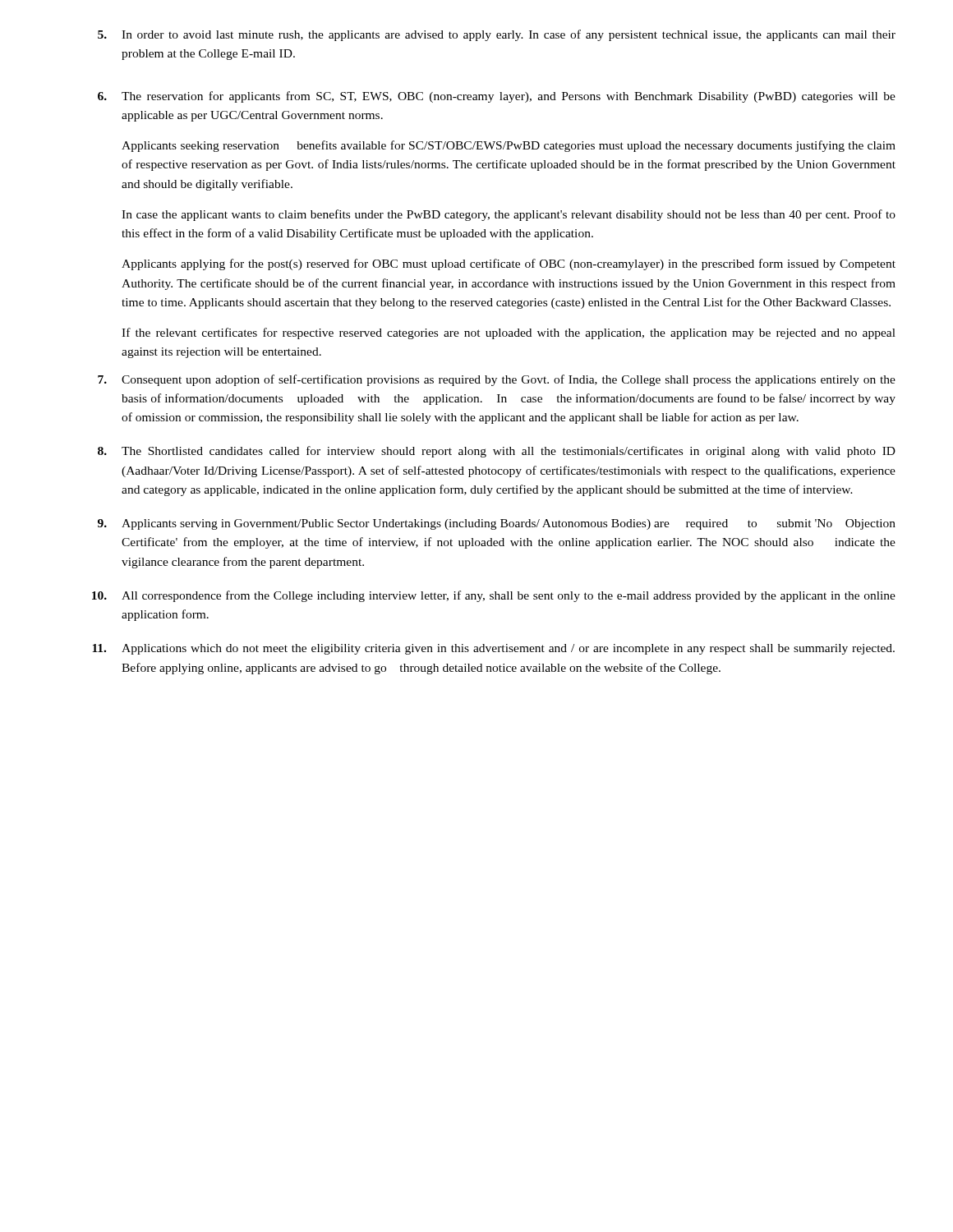
Task: Point to the text starting "11. Applications which"
Action: (485, 658)
